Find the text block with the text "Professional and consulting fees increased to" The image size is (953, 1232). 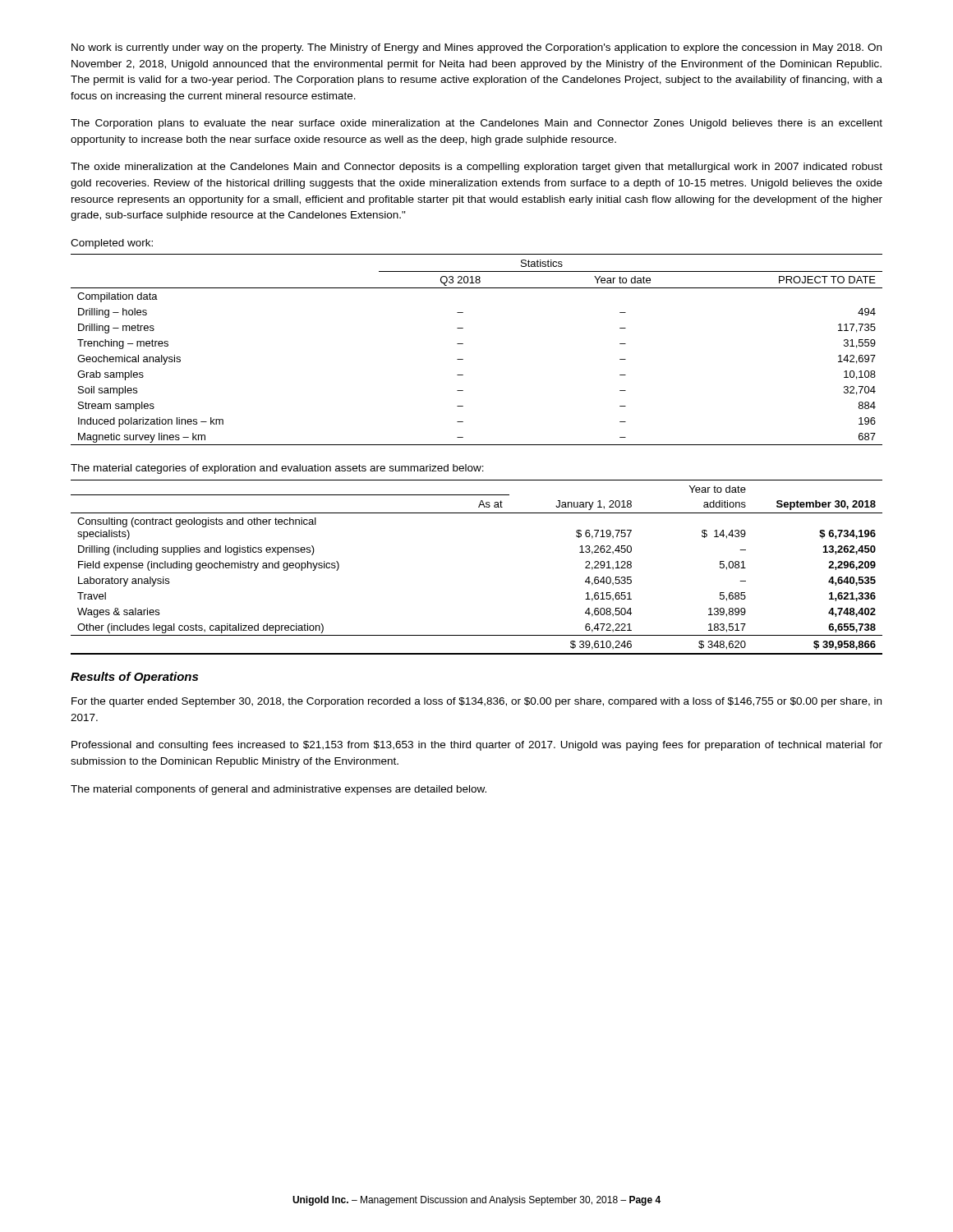pyautogui.click(x=476, y=753)
